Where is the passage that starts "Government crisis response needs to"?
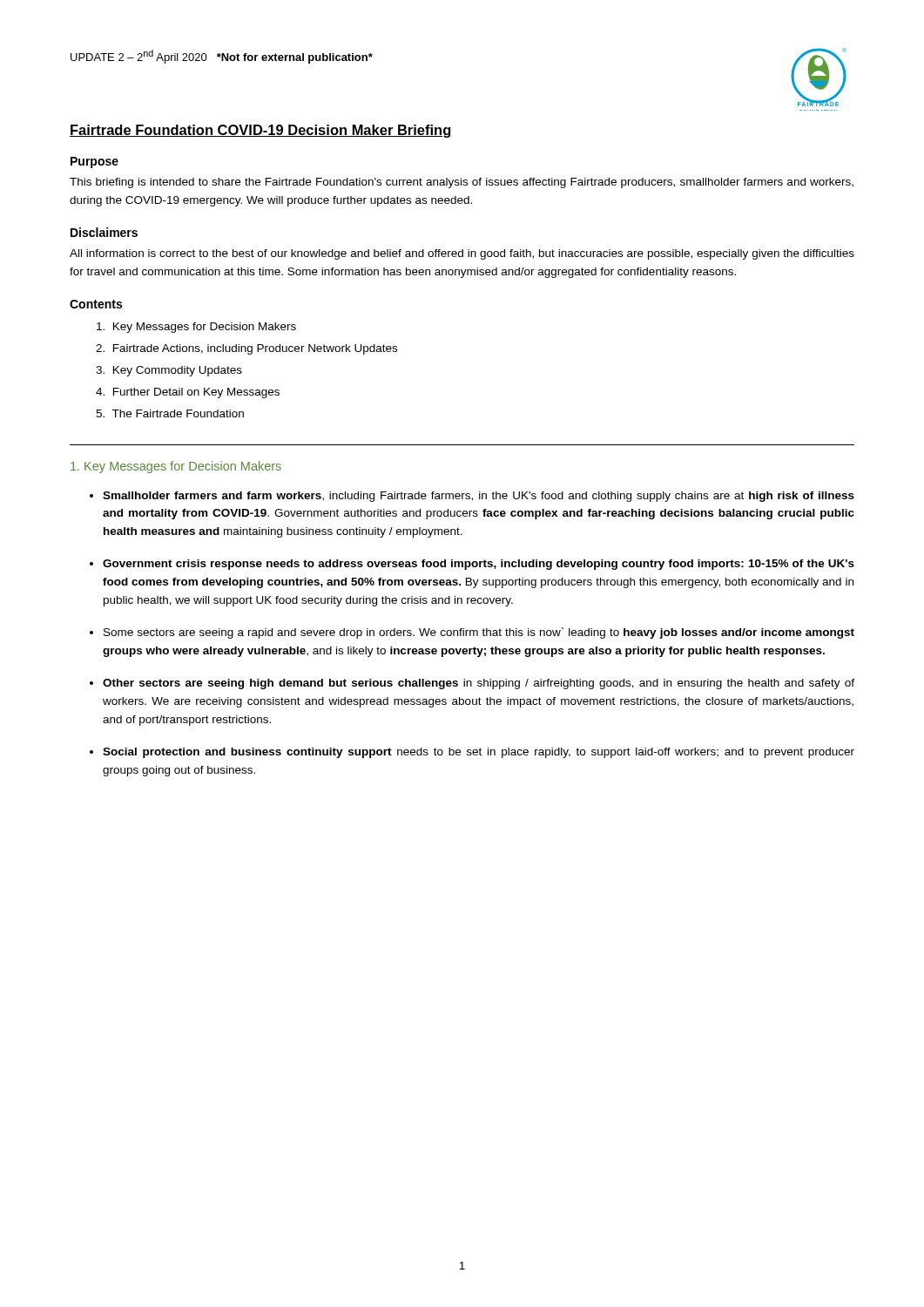Viewport: 924px width, 1307px height. [479, 582]
